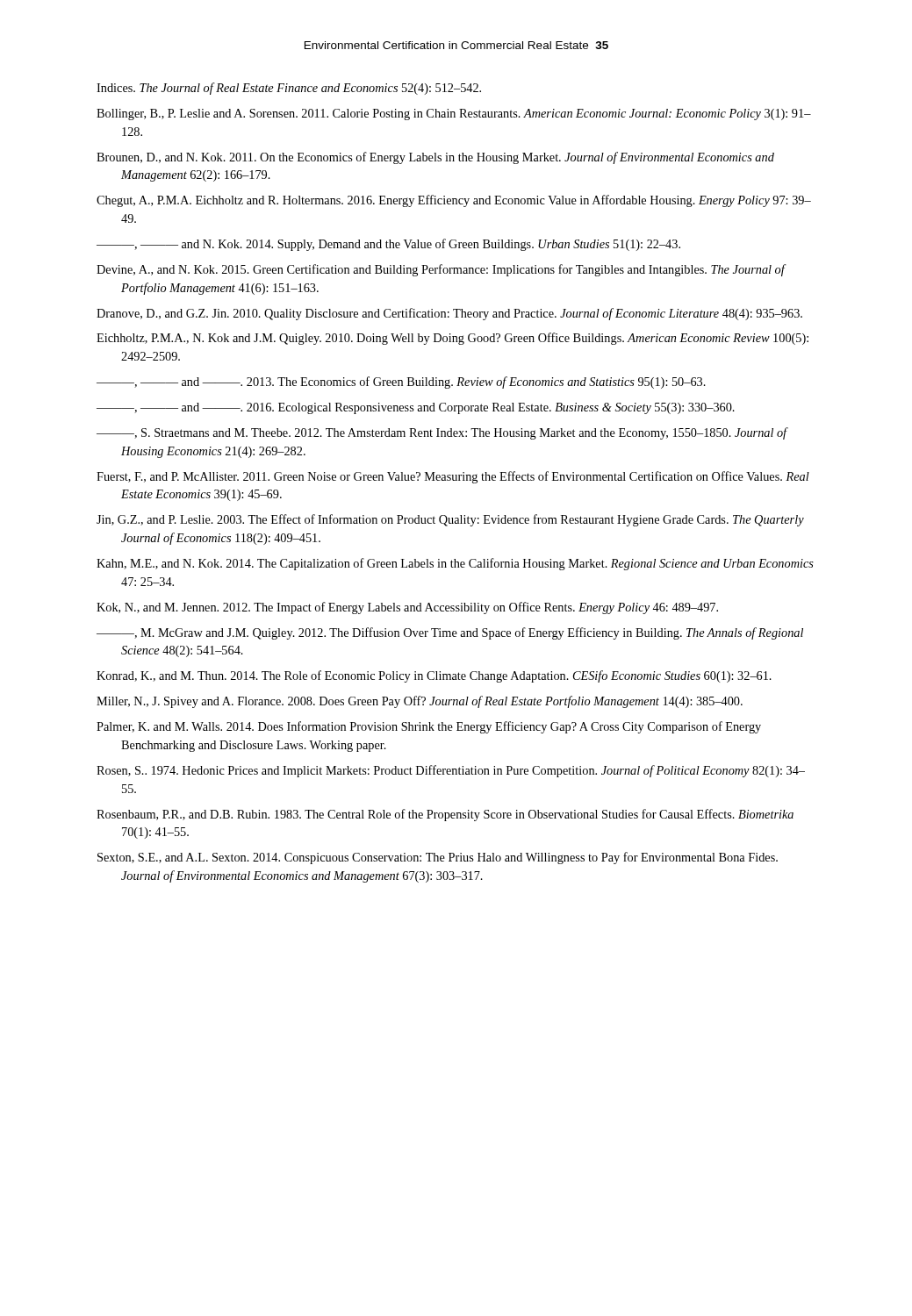Find the block on this page that starts "Miller, N., J. Spivey and A. Florance."

[x=420, y=701]
